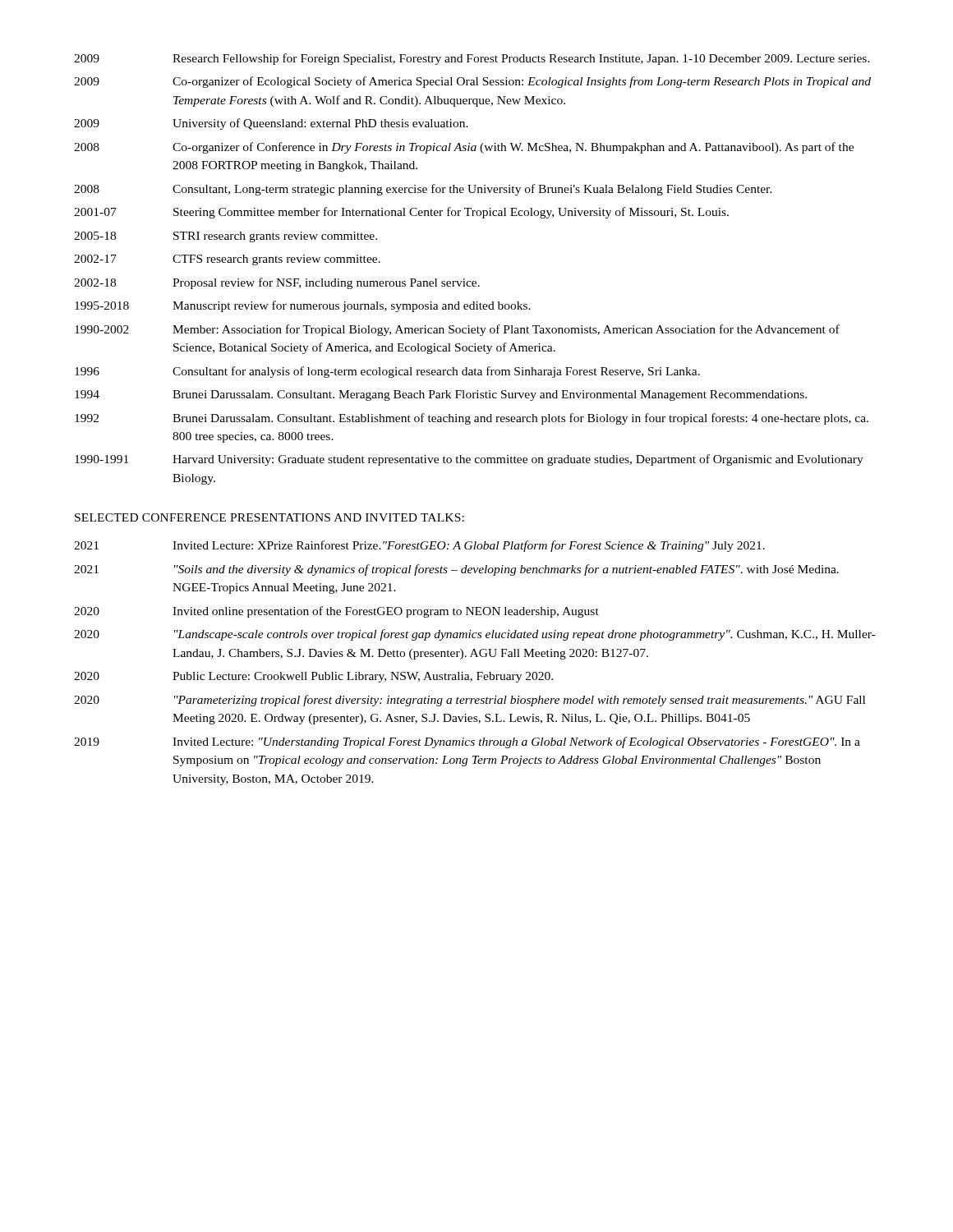The width and height of the screenshot is (953, 1232).
Task: Click on the list item with the text "2001-07 Steering Committee"
Action: (476, 212)
